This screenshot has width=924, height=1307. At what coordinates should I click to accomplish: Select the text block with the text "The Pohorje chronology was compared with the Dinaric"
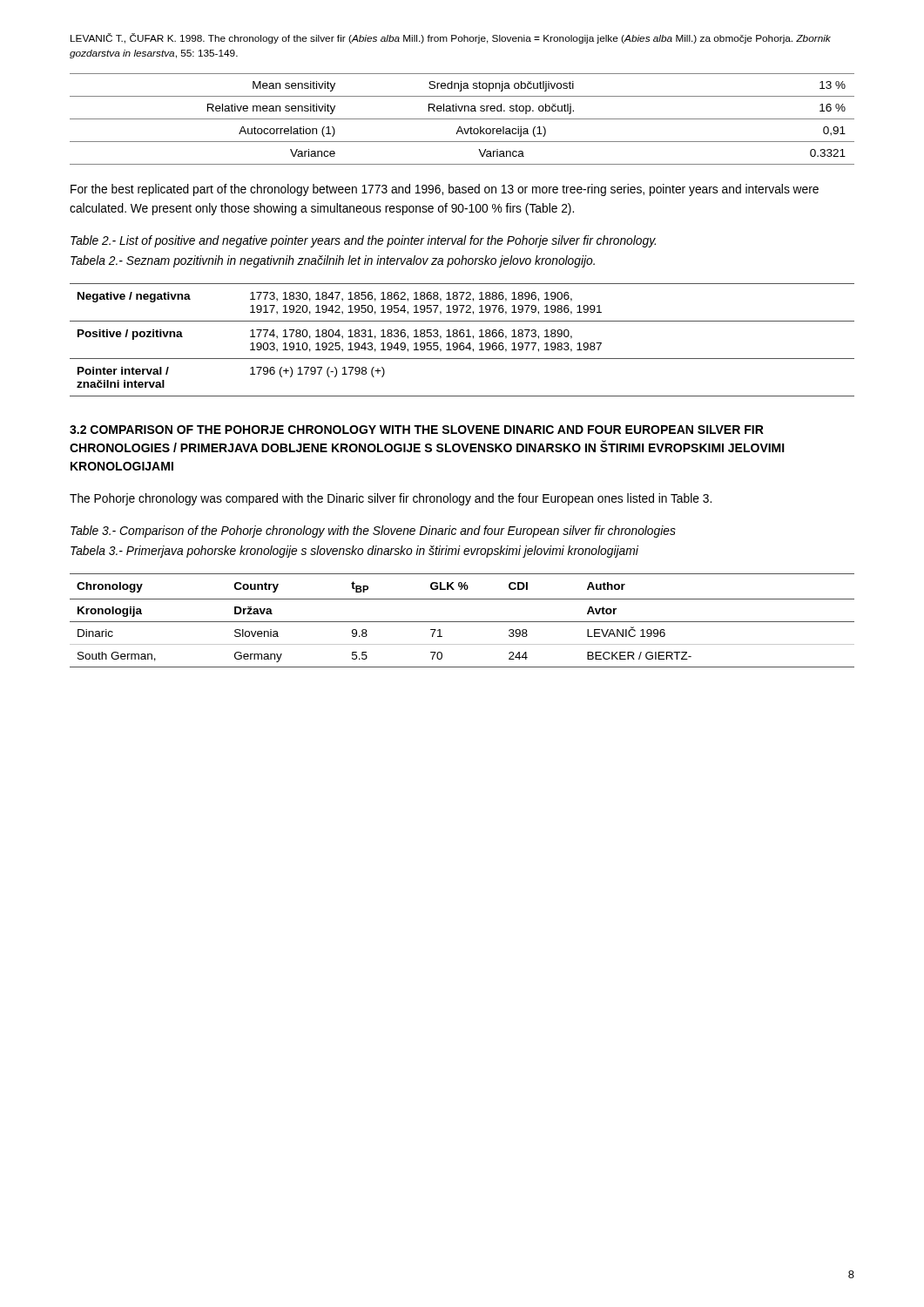click(391, 499)
